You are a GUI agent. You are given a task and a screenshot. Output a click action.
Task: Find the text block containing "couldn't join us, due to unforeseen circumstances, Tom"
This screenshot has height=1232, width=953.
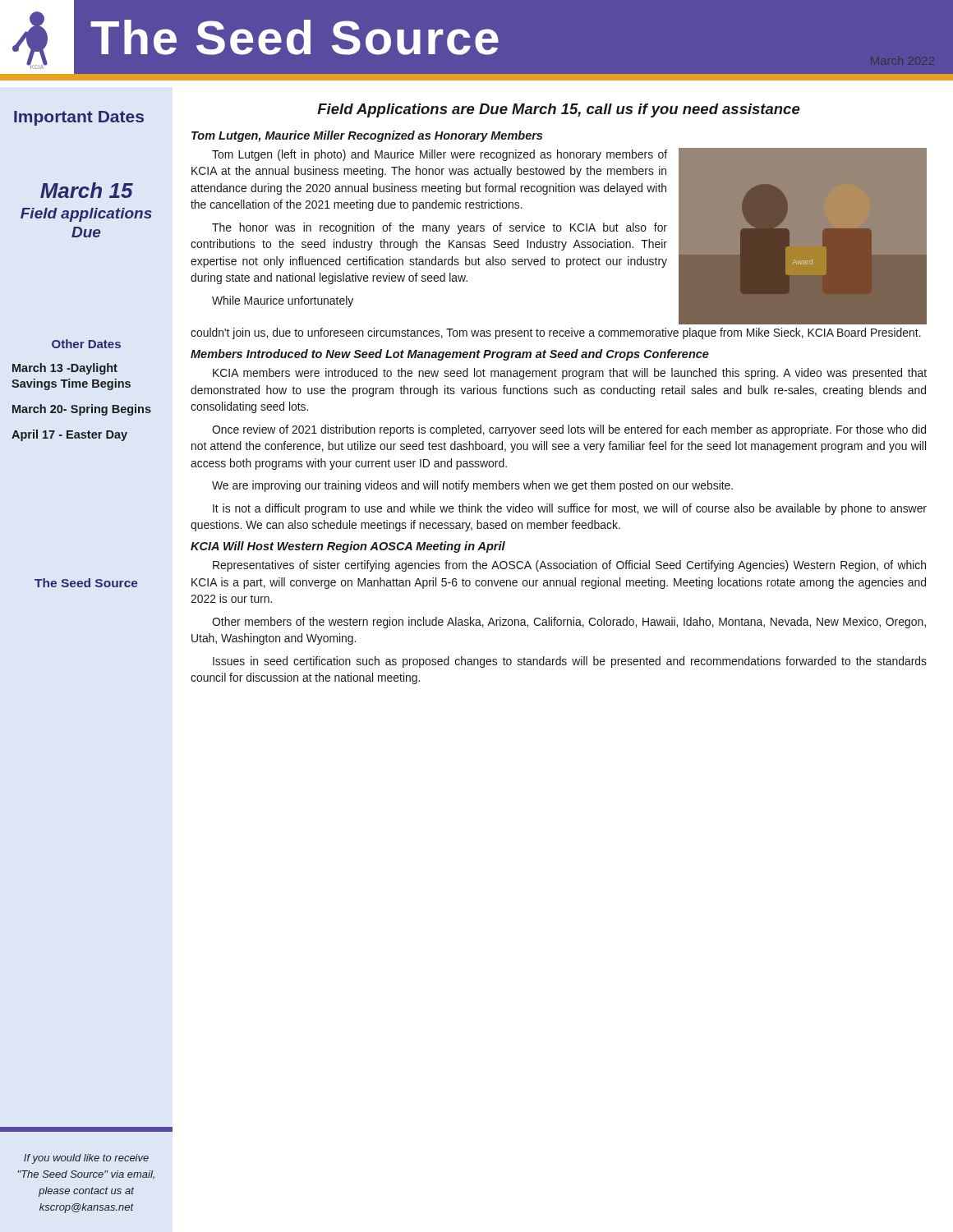tap(556, 333)
